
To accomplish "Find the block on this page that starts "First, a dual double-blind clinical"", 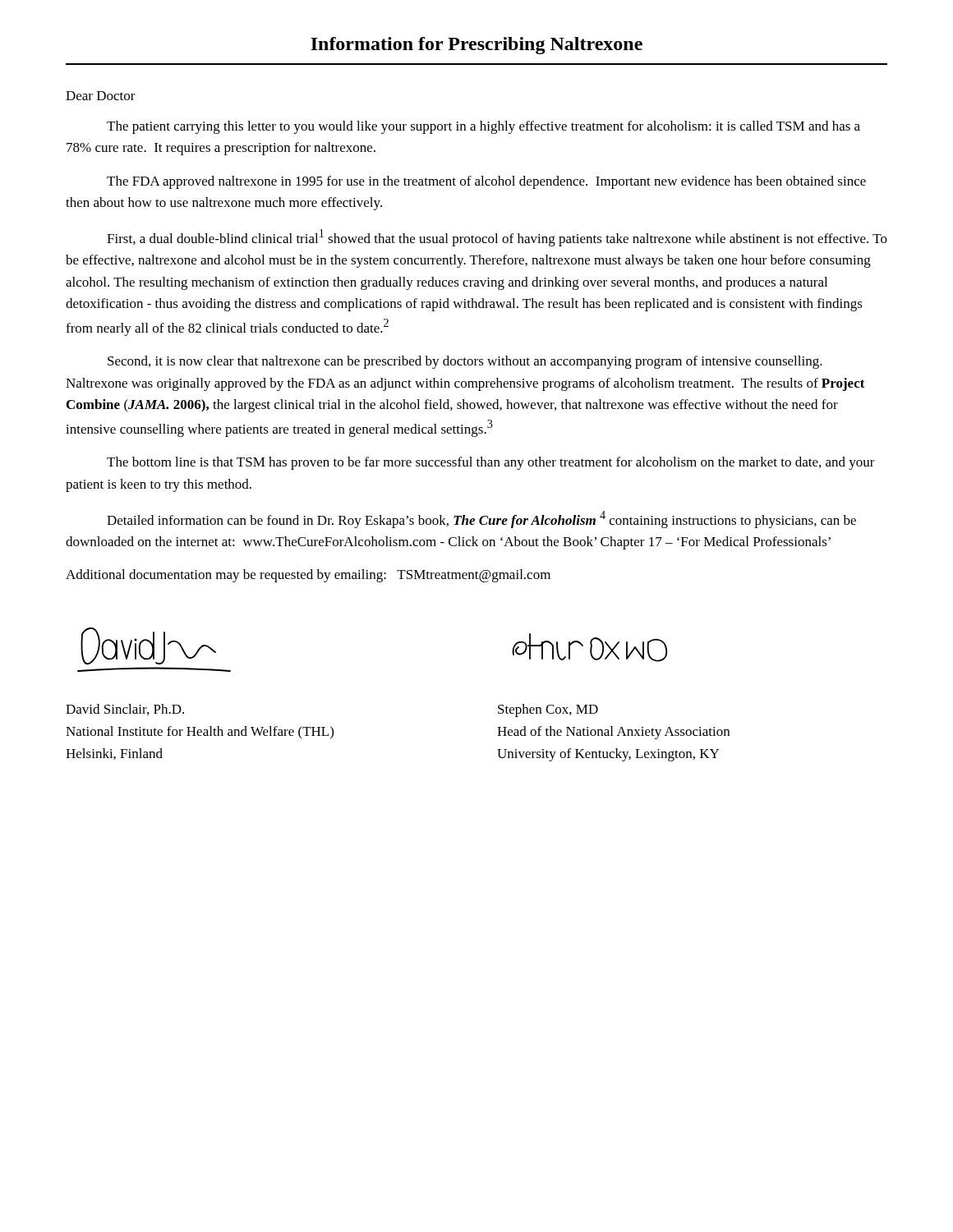I will pyautogui.click(x=476, y=281).
